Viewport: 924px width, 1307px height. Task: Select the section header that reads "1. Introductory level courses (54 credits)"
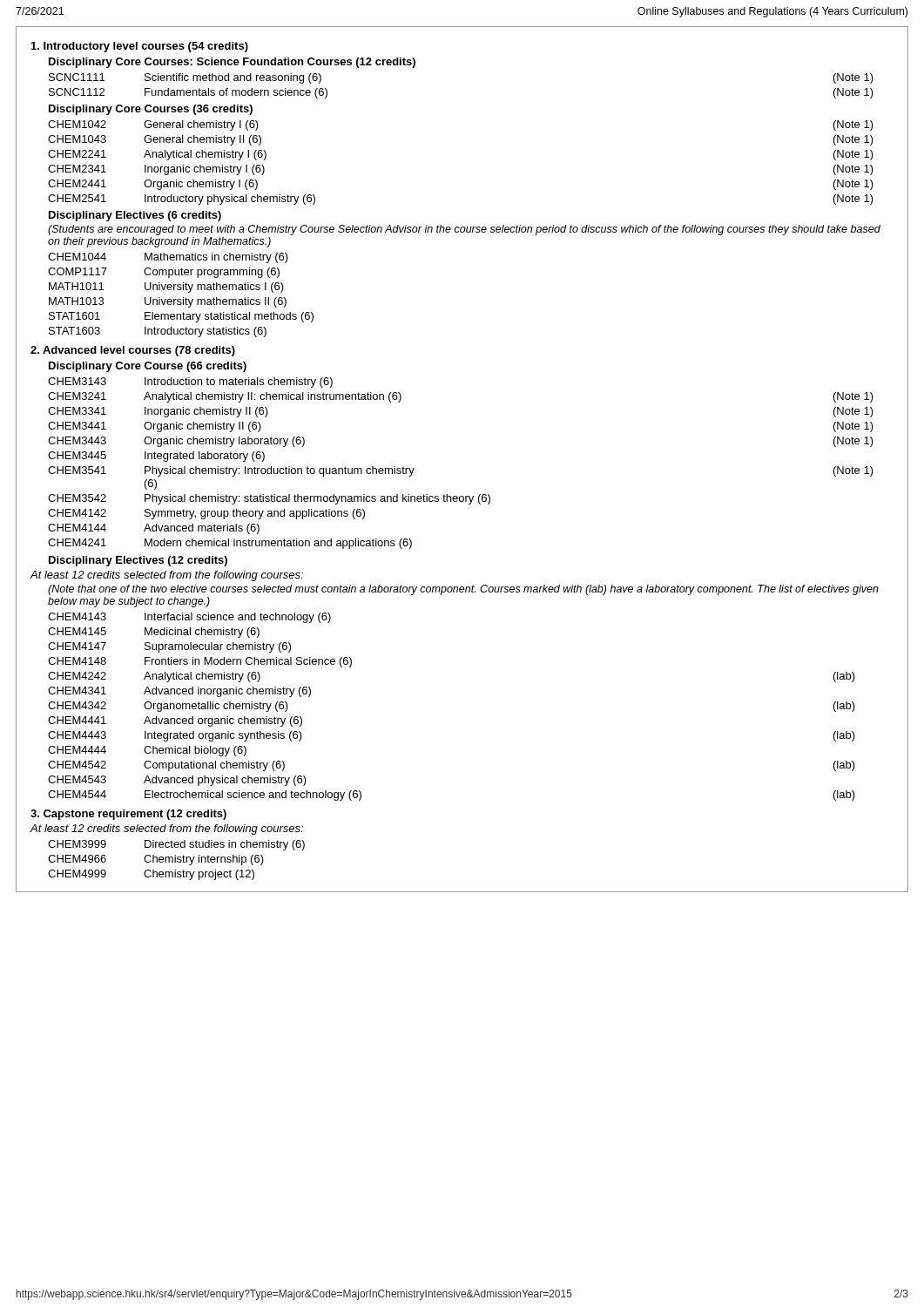pos(139,46)
